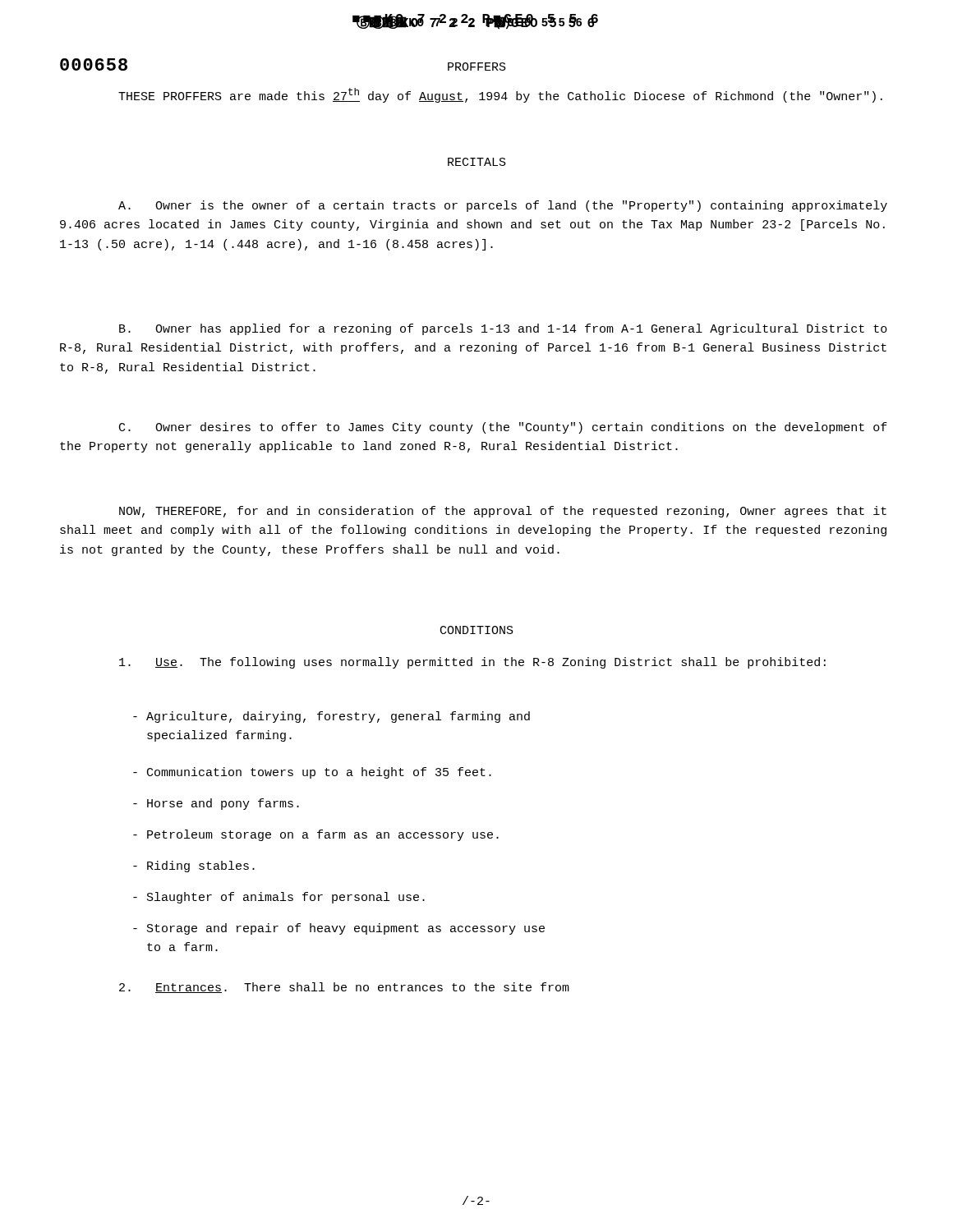The width and height of the screenshot is (953, 1232).
Task: Click on the text block with the text "A. Owner is the owner of a certain"
Action: click(473, 226)
